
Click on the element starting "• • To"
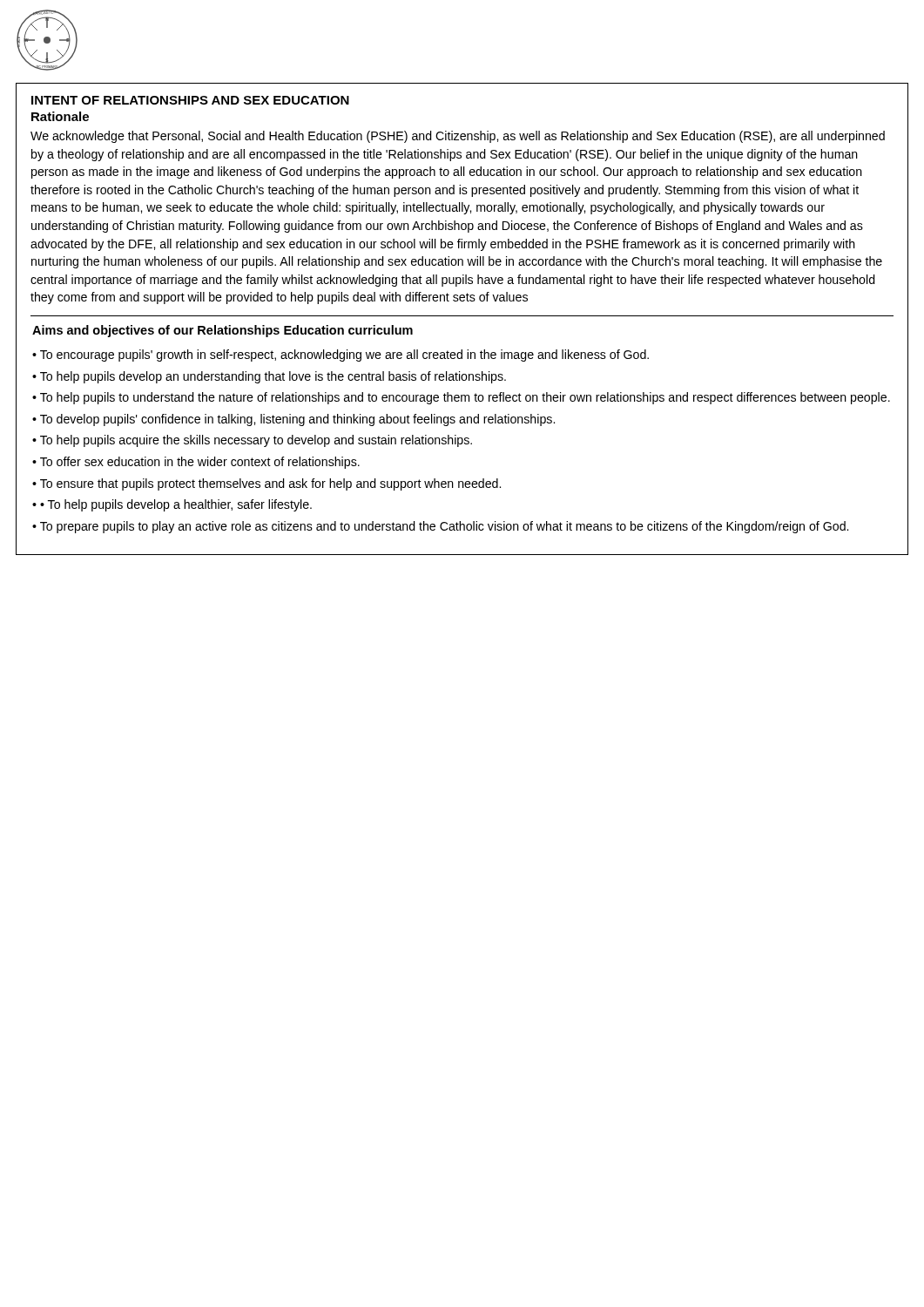172,505
